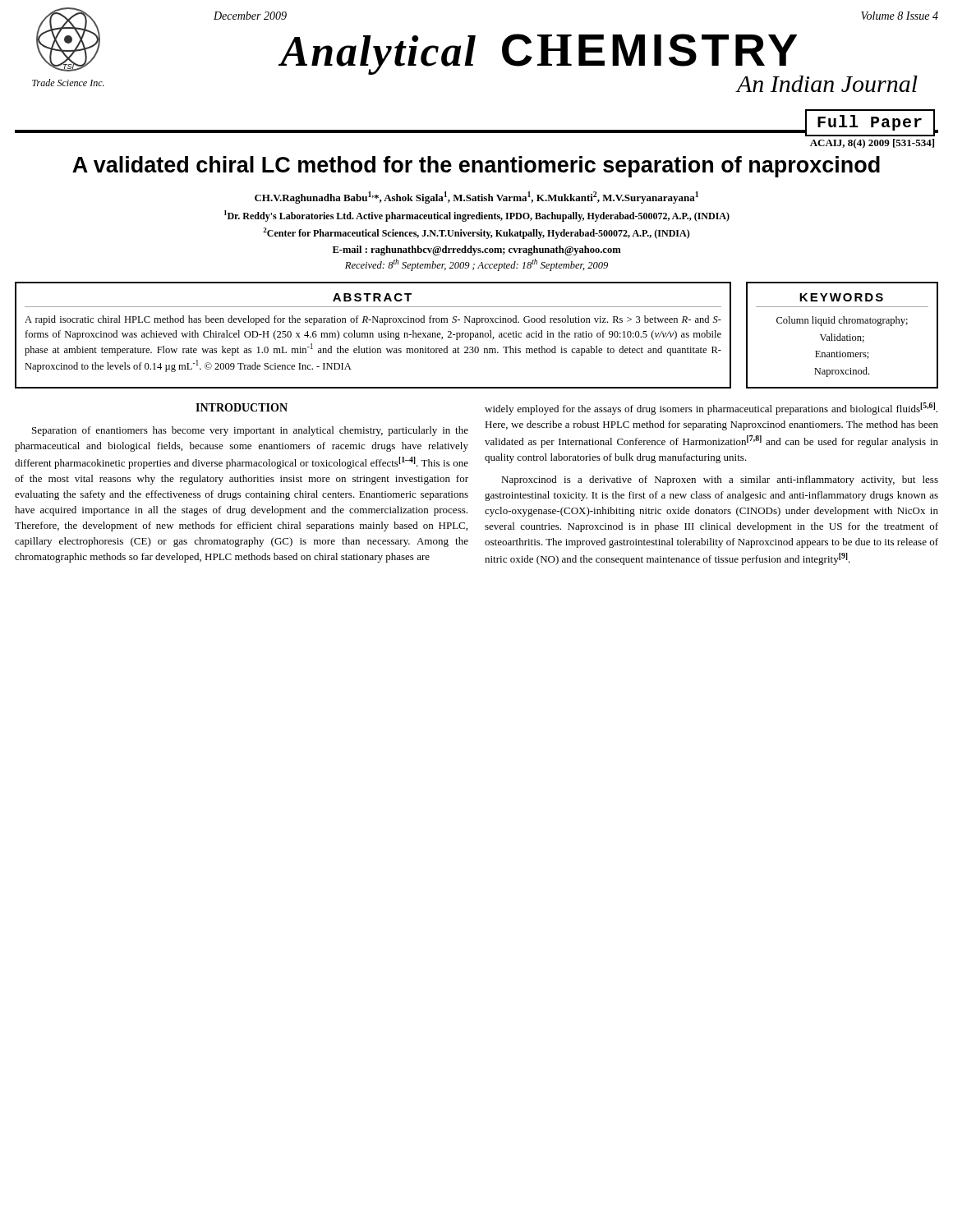Find the logo
The width and height of the screenshot is (953, 1232).
[68, 48]
